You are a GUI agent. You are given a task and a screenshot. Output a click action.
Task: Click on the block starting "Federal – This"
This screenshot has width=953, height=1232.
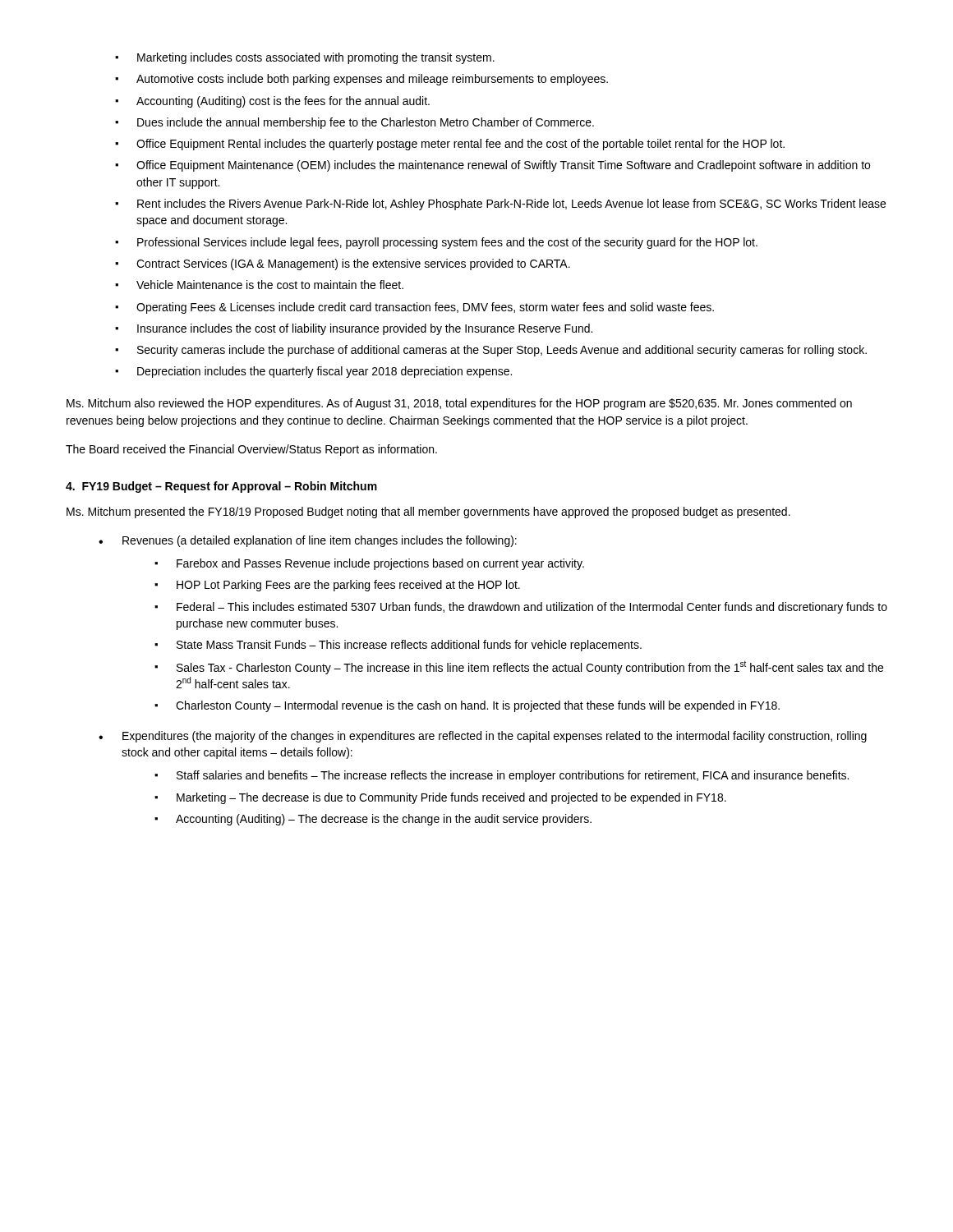(532, 615)
